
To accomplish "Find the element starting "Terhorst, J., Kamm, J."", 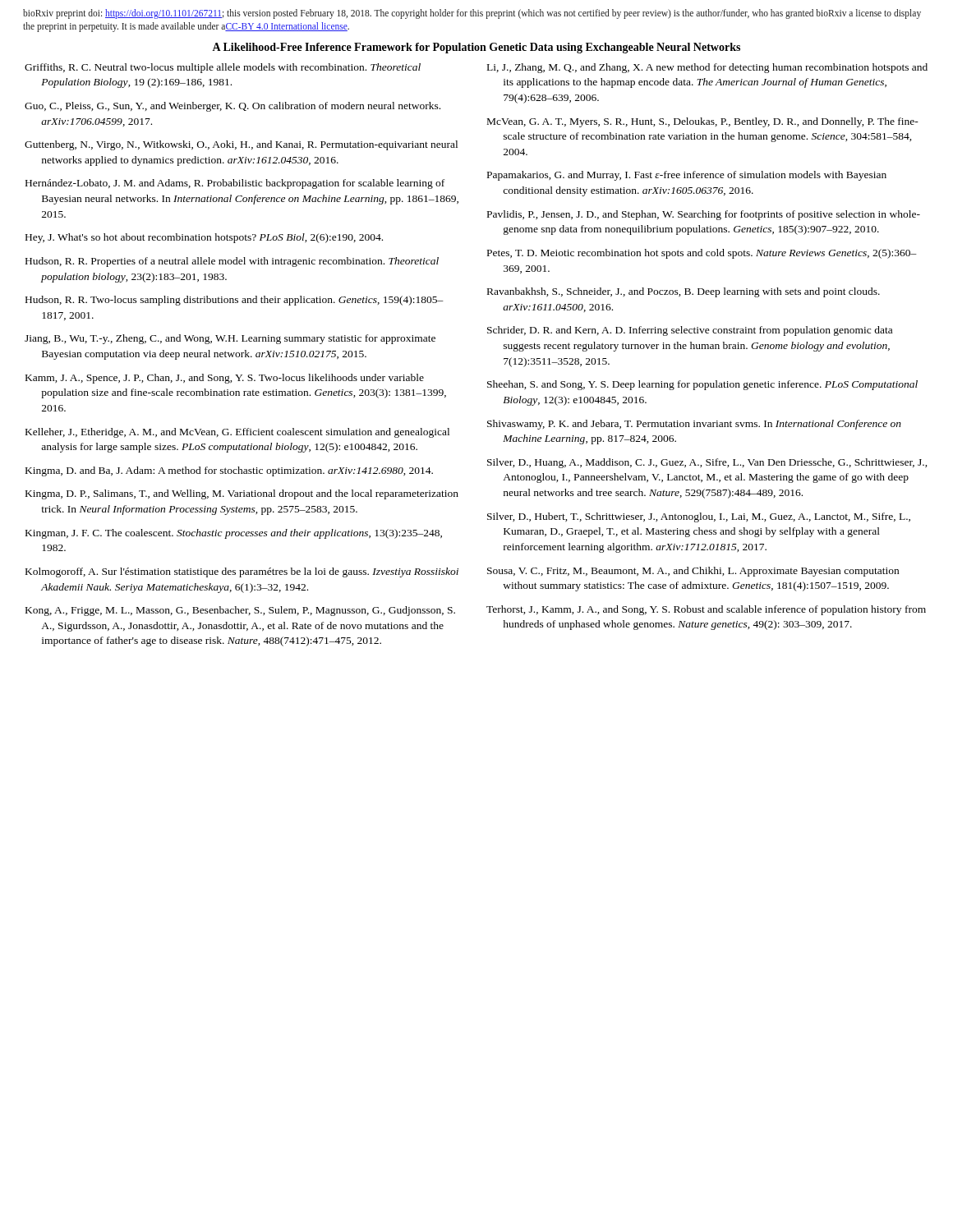I will [x=706, y=616].
